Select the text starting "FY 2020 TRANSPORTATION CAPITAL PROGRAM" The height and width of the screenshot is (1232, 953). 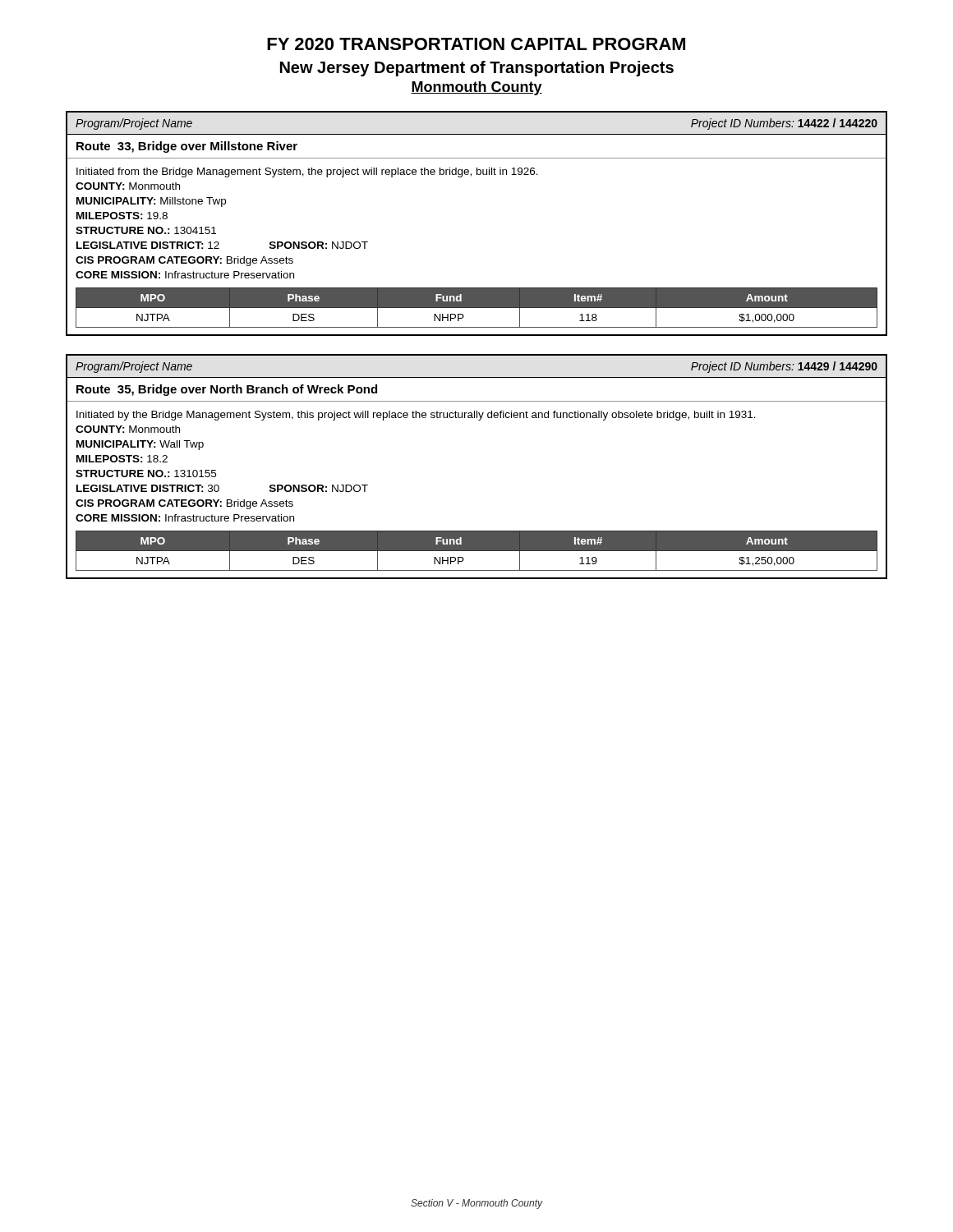476,44
